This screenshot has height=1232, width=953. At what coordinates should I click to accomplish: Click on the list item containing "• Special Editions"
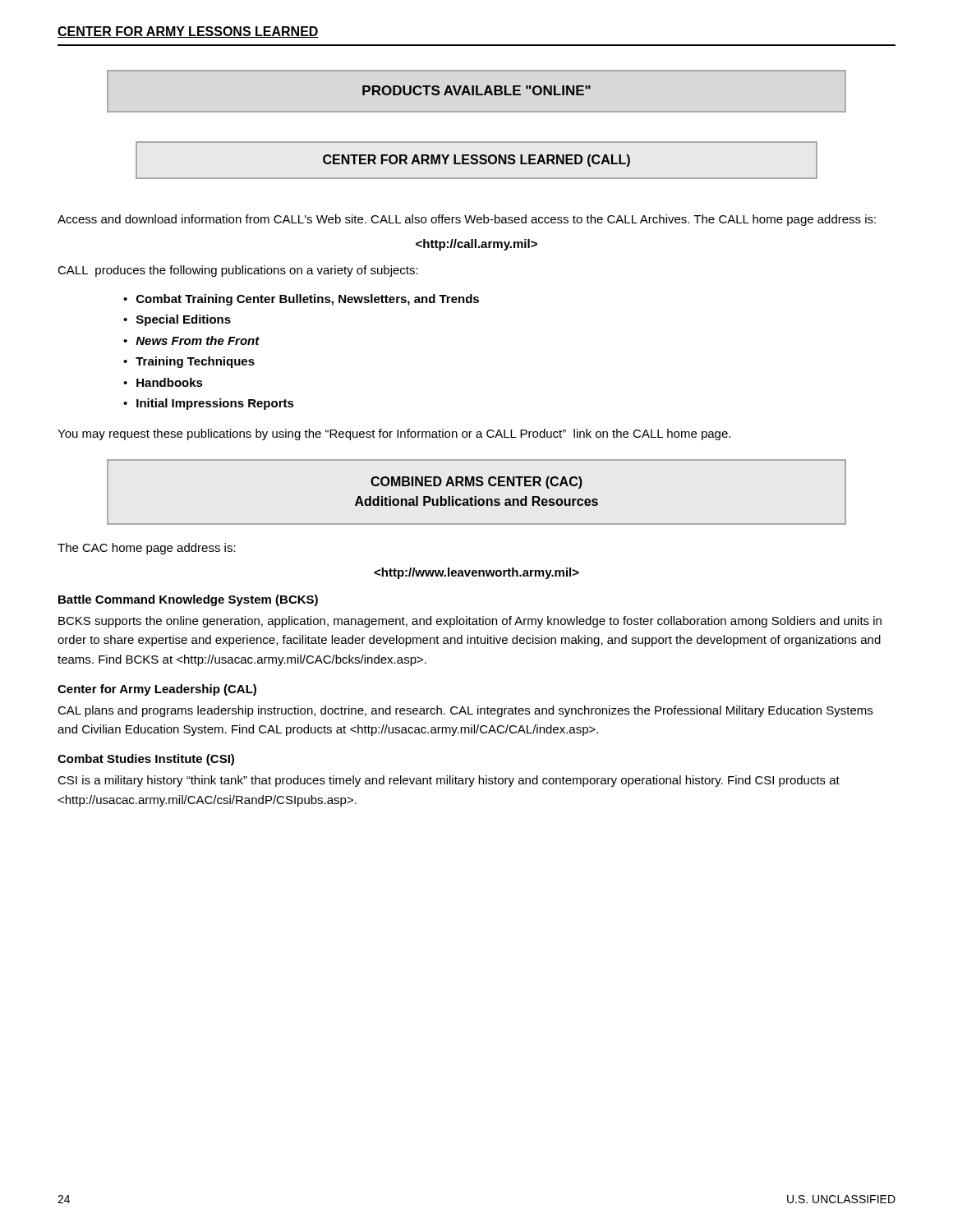tap(177, 319)
